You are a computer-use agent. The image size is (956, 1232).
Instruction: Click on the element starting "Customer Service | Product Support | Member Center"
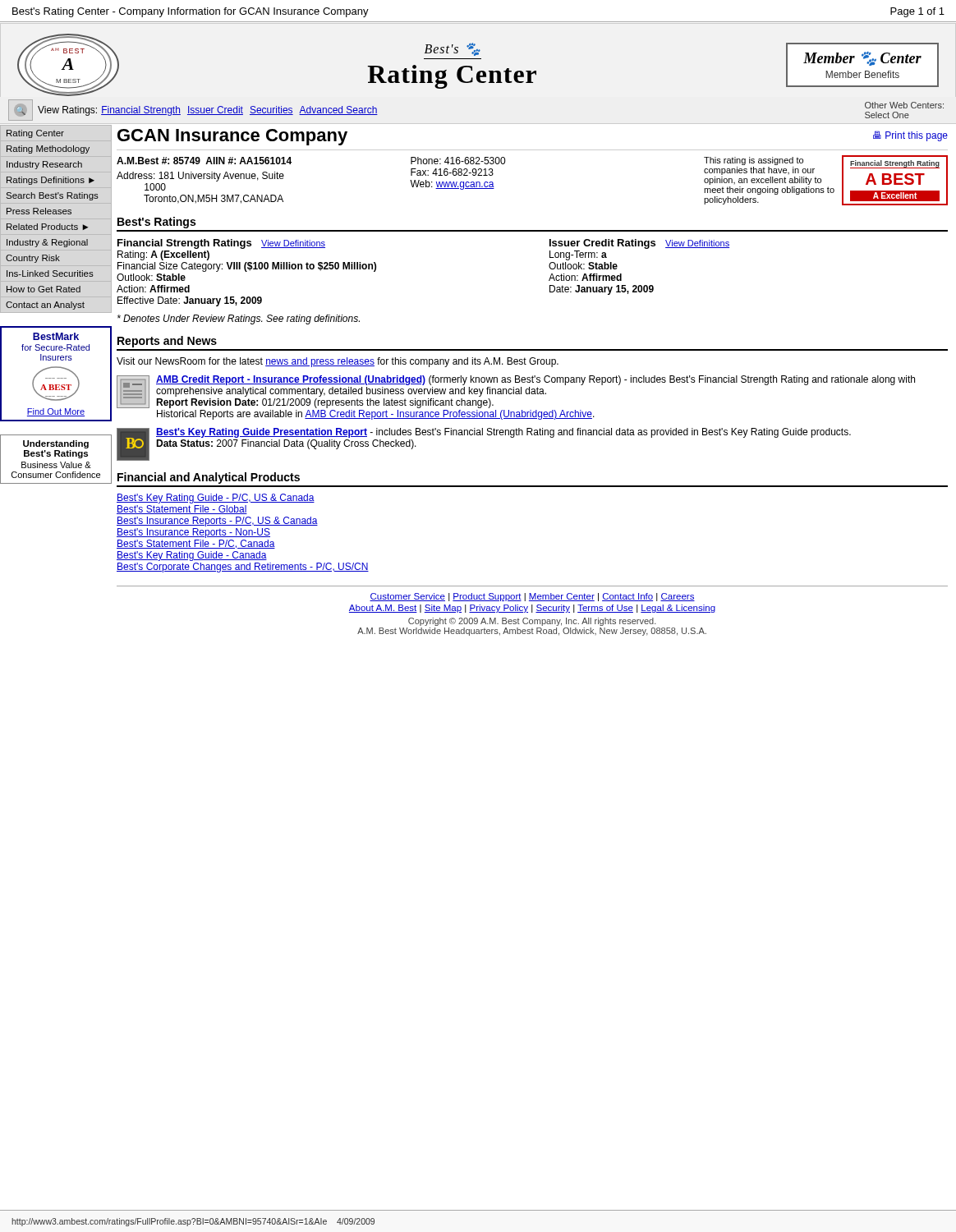(x=532, y=596)
